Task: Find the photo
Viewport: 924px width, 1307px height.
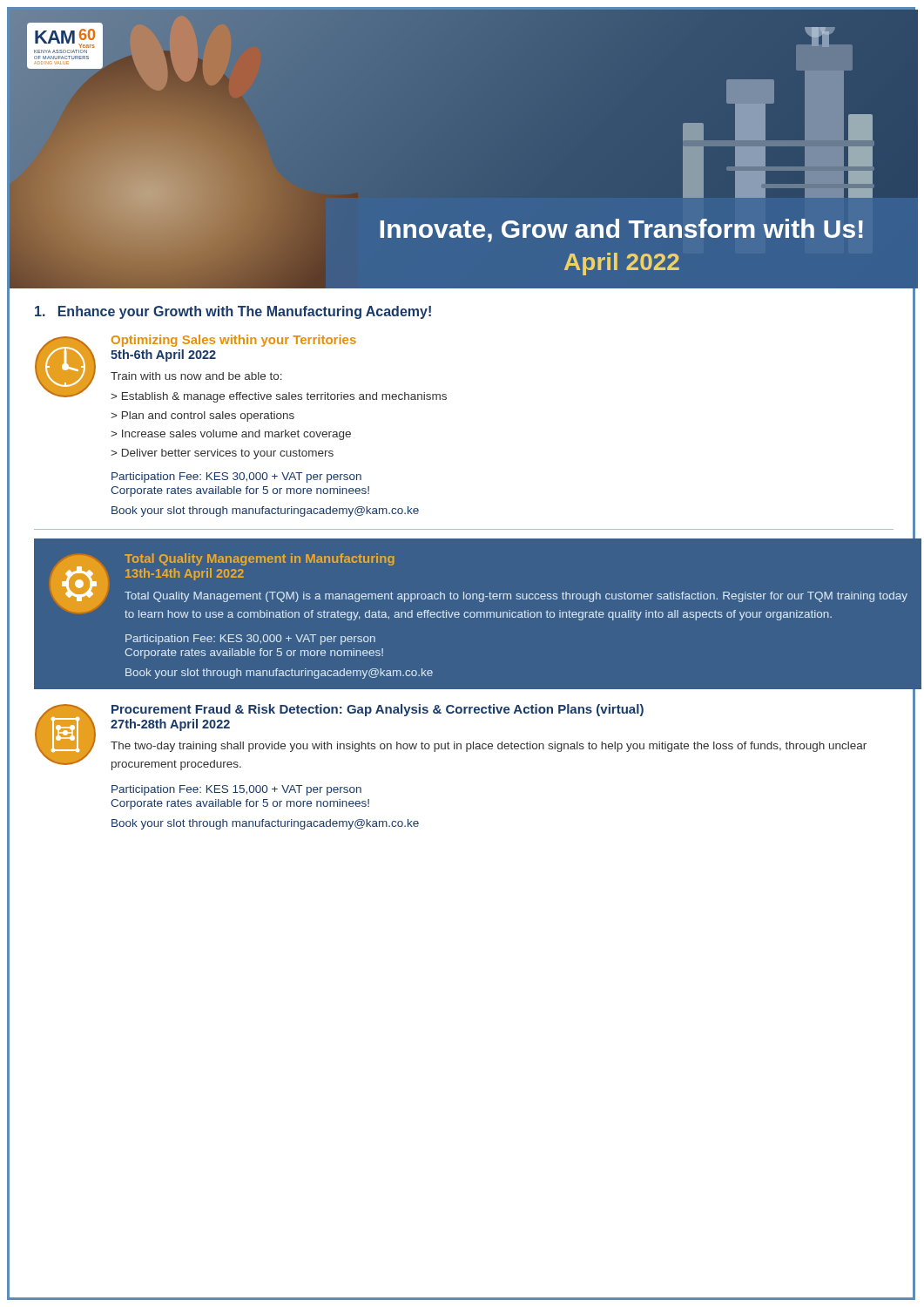Action: tap(464, 149)
